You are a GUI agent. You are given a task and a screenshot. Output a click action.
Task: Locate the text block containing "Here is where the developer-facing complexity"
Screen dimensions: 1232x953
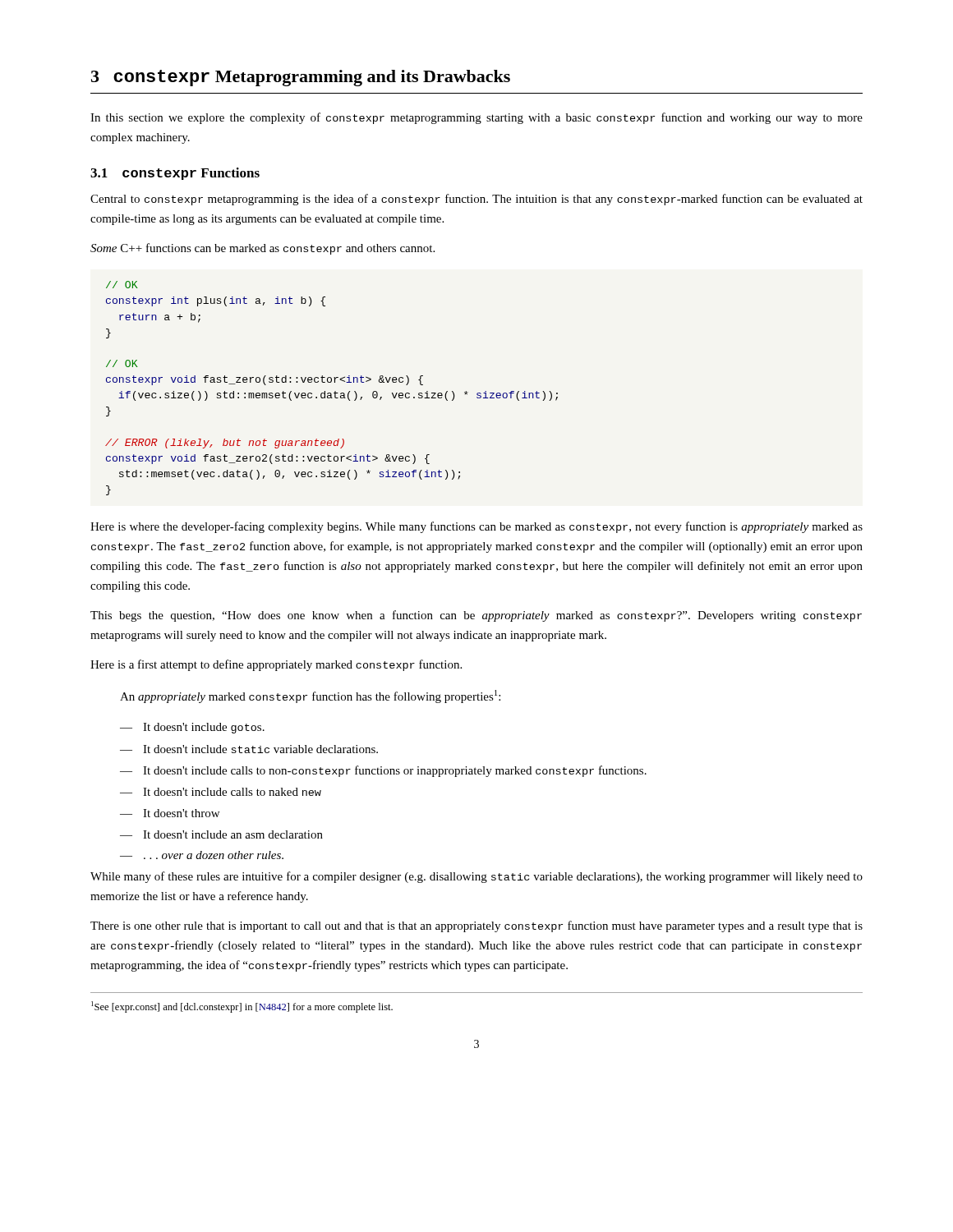pos(476,557)
